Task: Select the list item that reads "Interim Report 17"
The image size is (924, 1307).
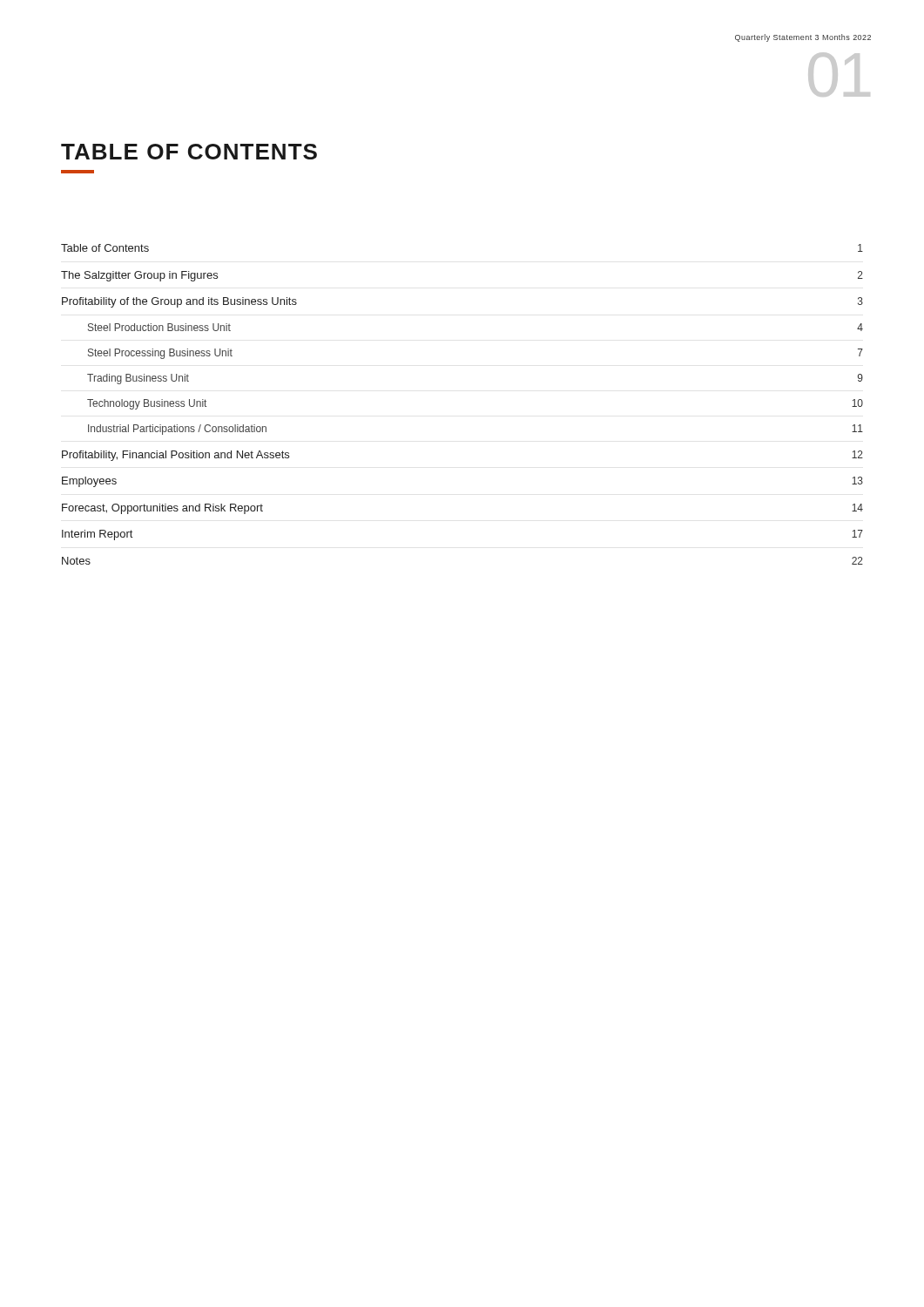Action: (x=103, y=535)
